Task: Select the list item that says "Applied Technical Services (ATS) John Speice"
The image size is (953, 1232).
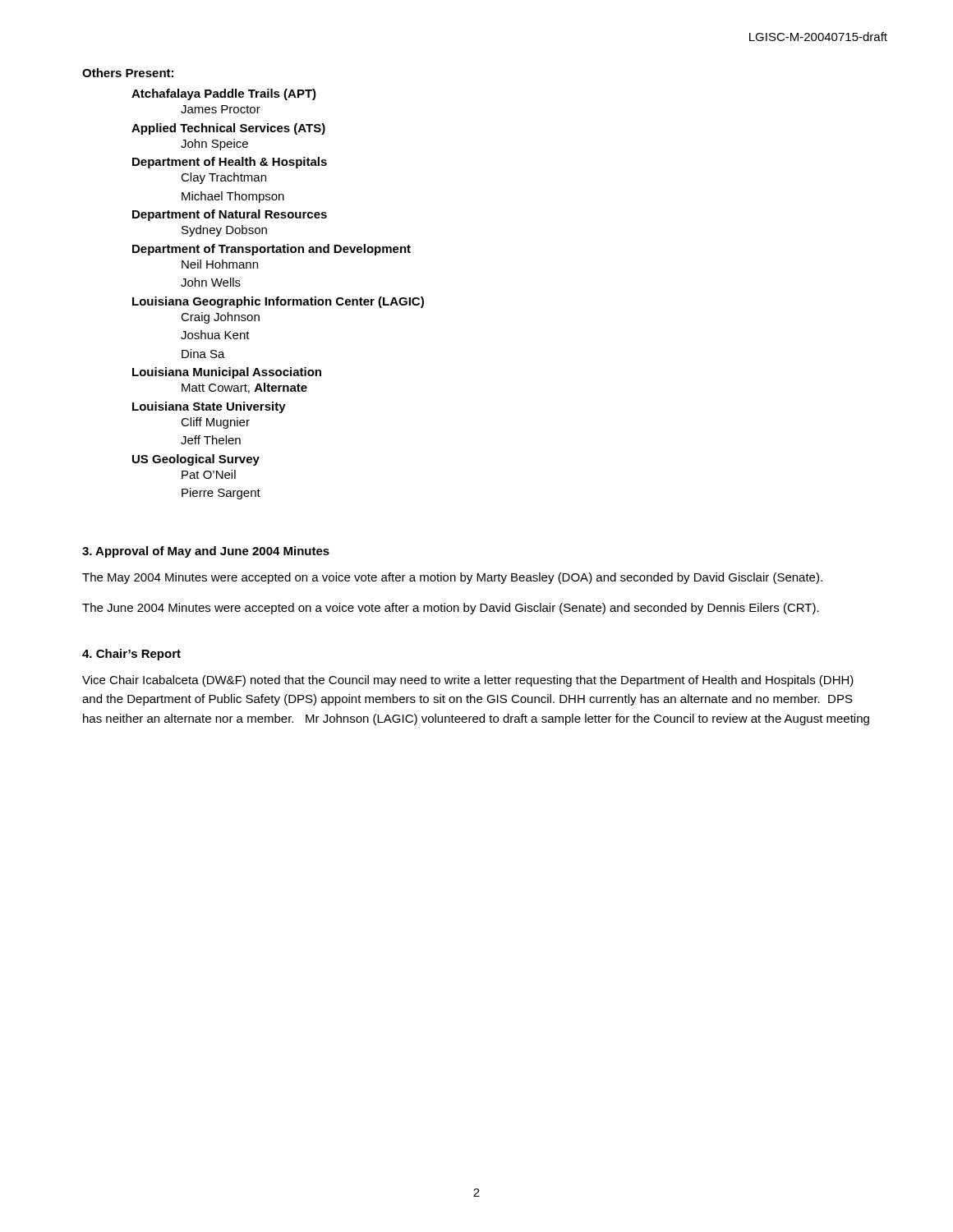Action: pyautogui.click(x=228, y=129)
